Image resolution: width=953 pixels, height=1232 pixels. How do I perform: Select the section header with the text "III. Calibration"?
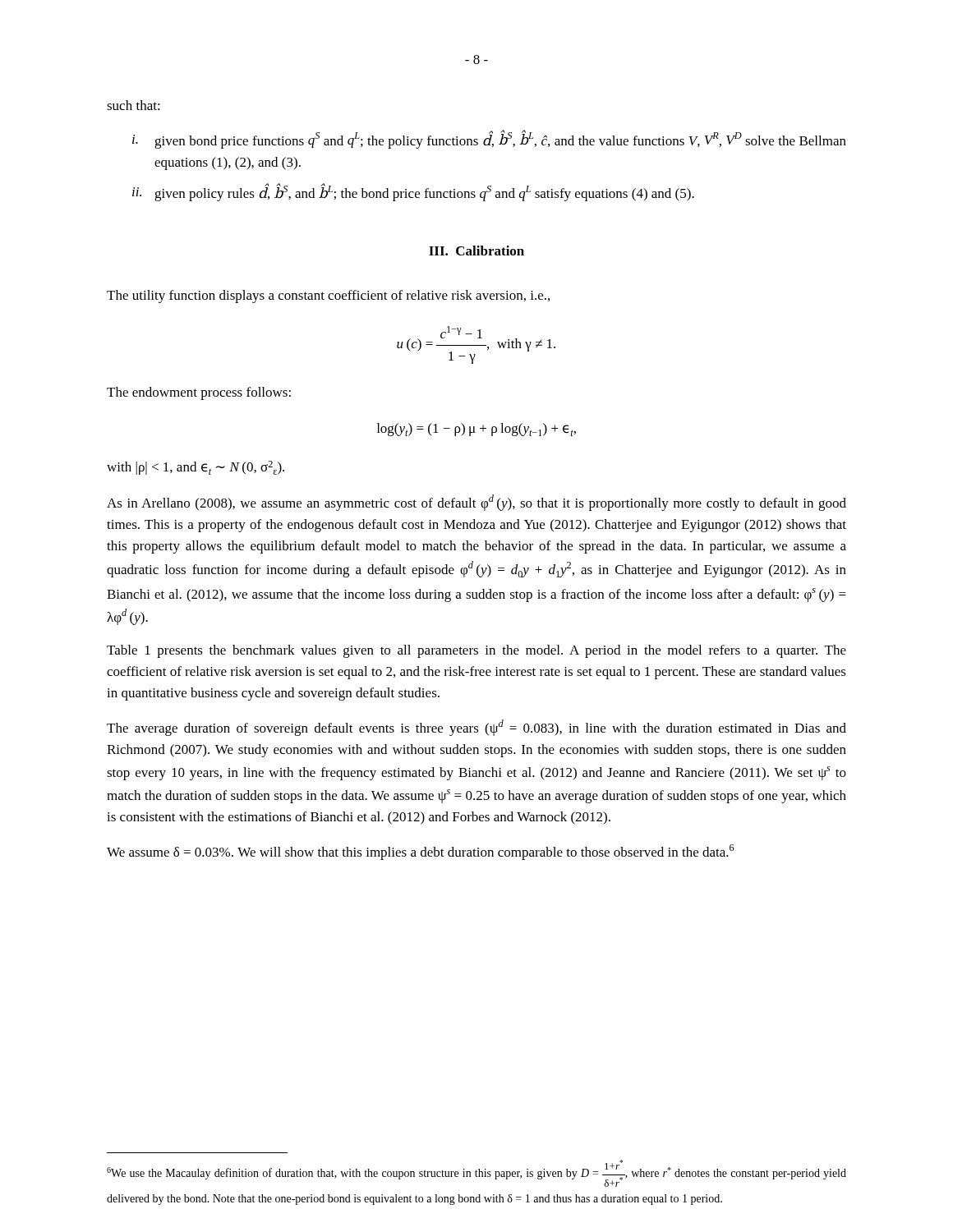(476, 251)
